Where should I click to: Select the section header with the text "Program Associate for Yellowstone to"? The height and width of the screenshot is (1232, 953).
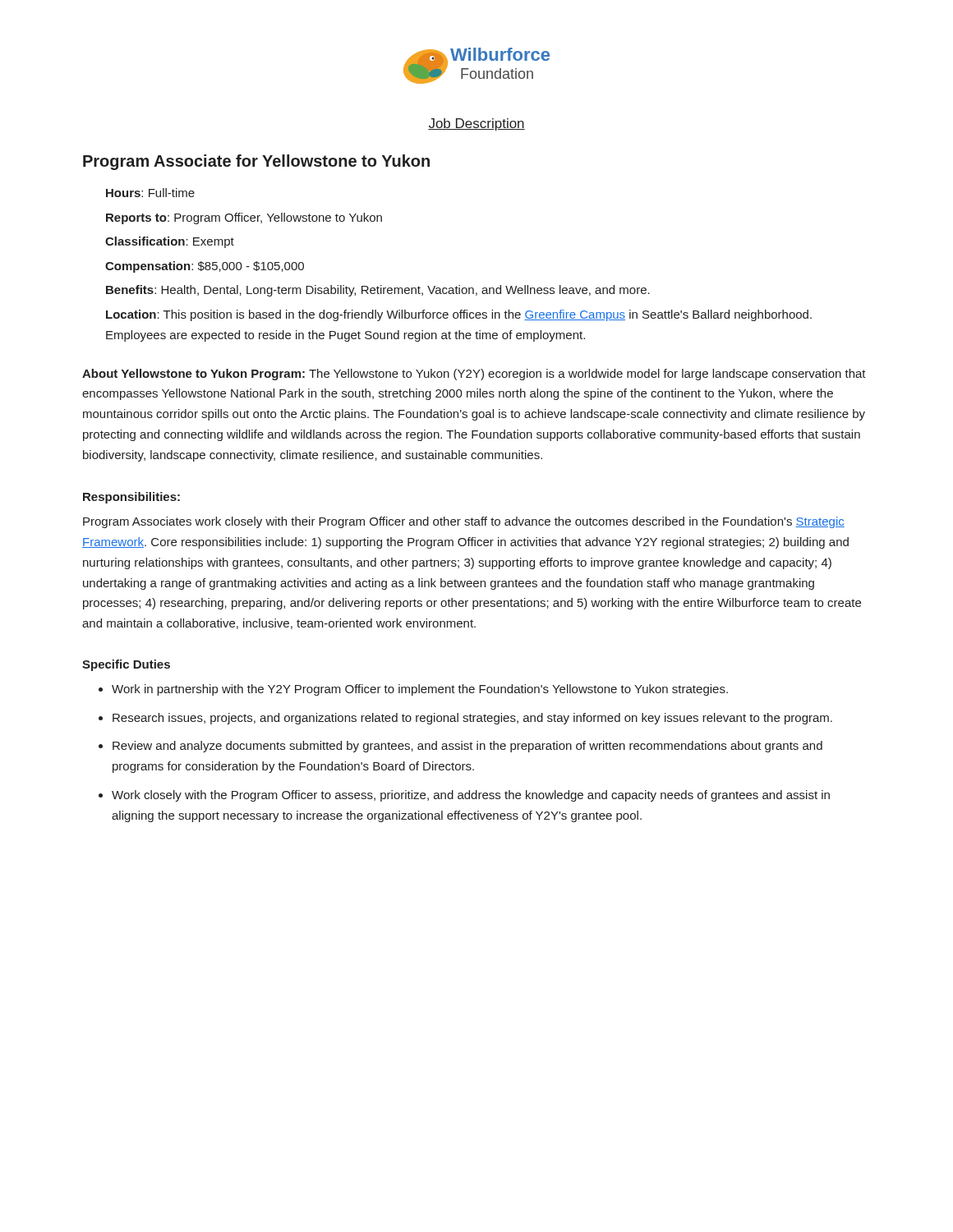[256, 161]
